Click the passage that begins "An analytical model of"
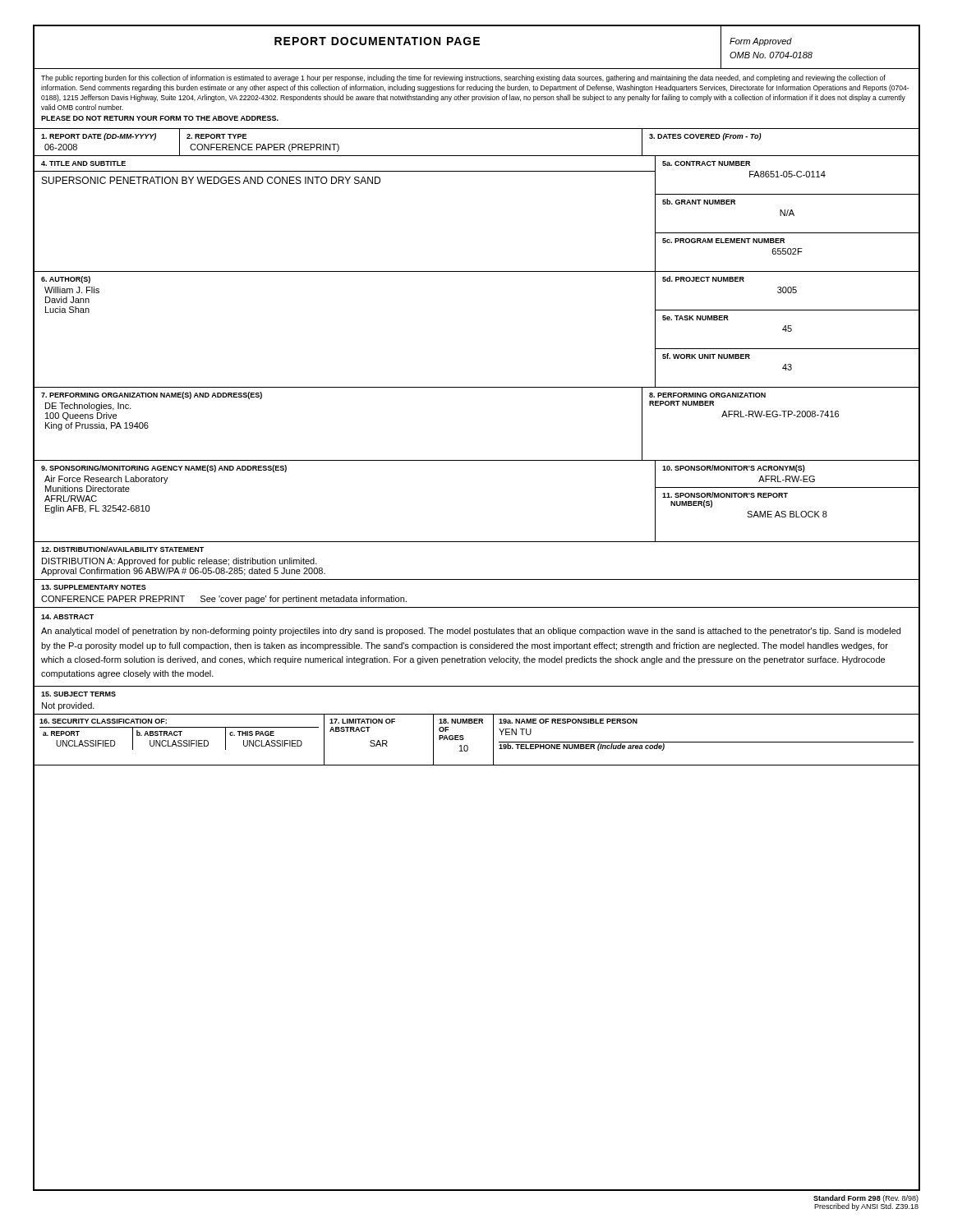The image size is (953, 1232). point(471,652)
